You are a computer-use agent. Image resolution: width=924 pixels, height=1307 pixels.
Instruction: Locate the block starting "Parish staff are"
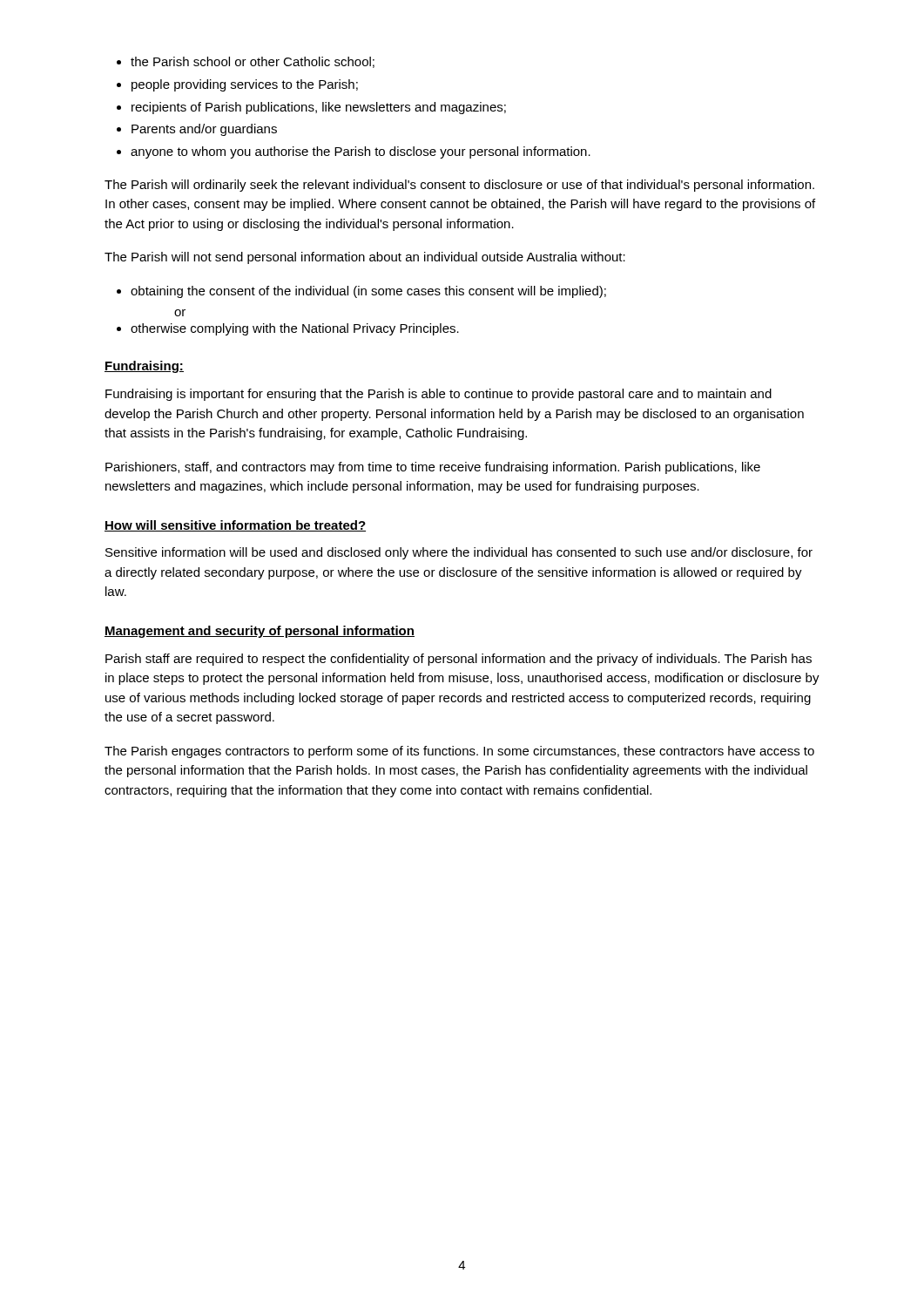point(462,688)
